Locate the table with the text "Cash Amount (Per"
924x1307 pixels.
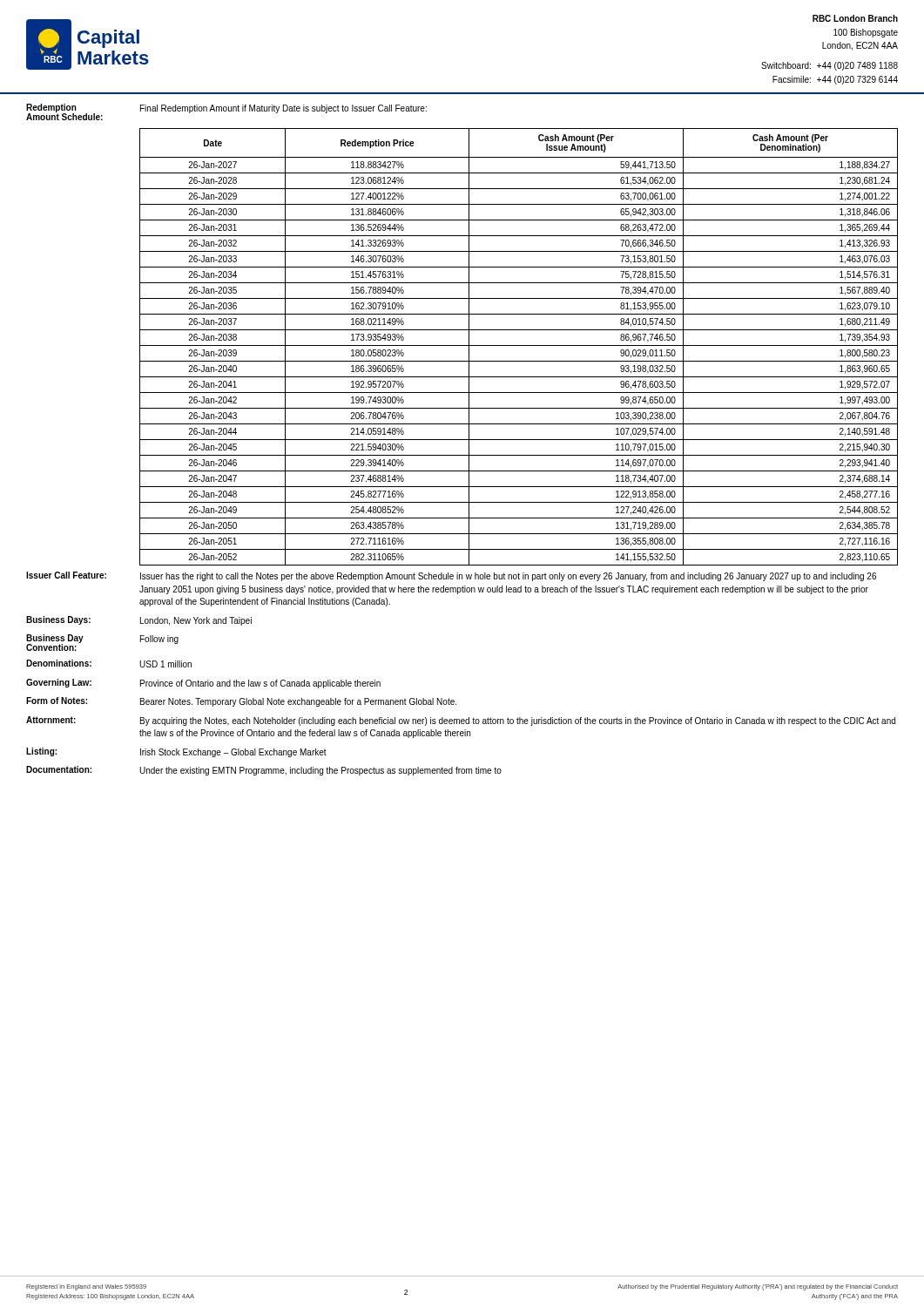click(462, 345)
